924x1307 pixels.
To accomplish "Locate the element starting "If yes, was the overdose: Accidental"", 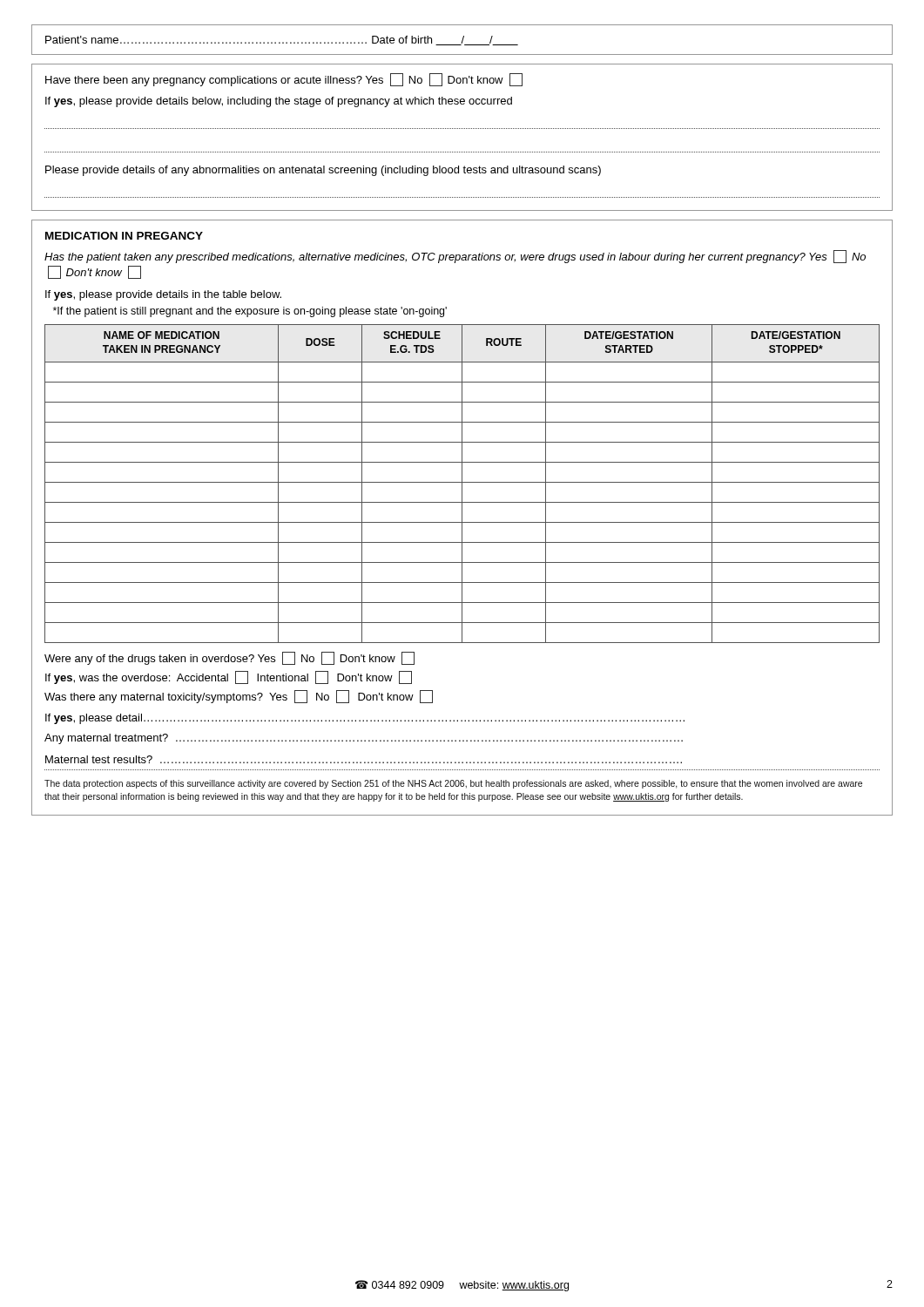I will (228, 677).
